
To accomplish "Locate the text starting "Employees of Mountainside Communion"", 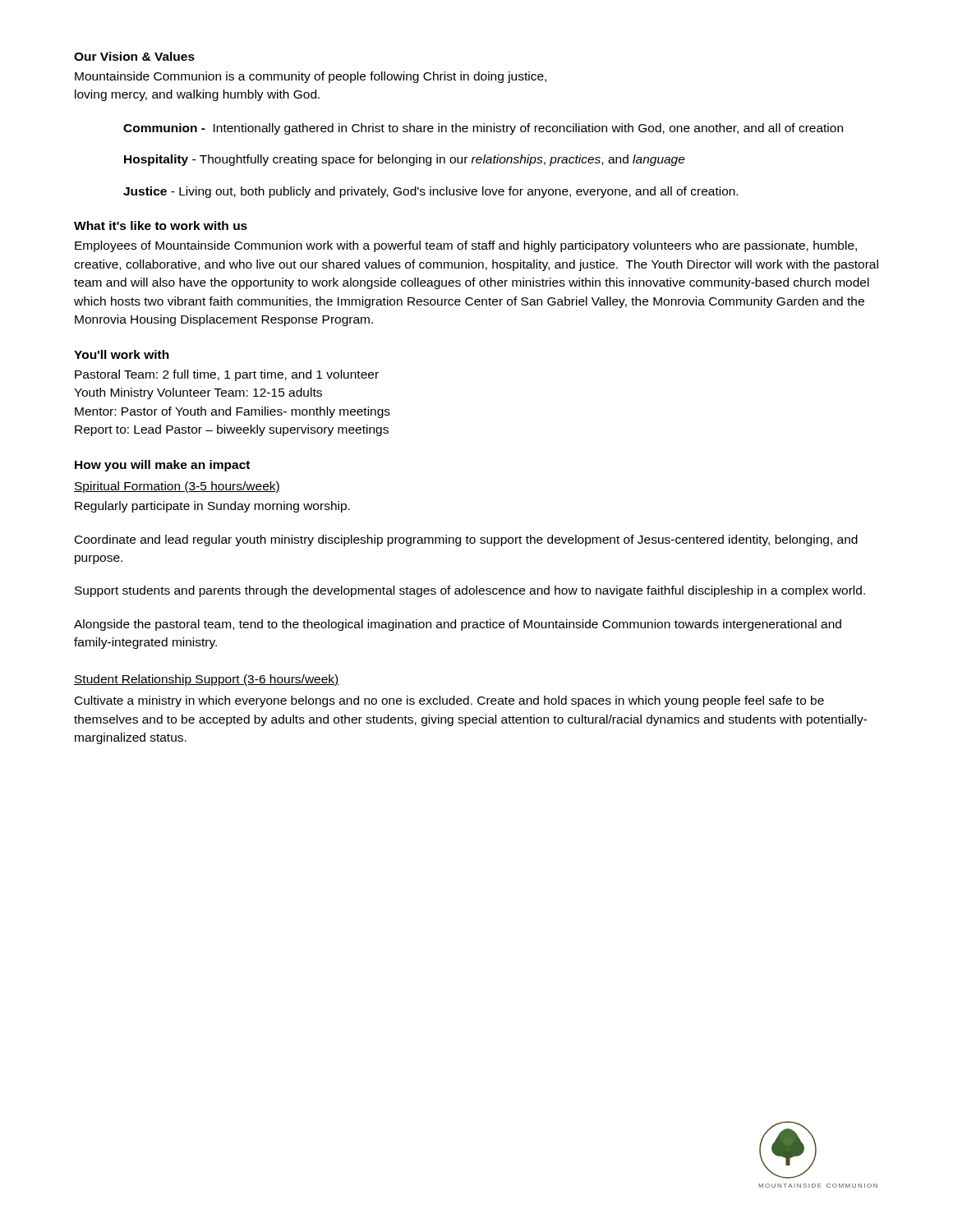I will 476,282.
